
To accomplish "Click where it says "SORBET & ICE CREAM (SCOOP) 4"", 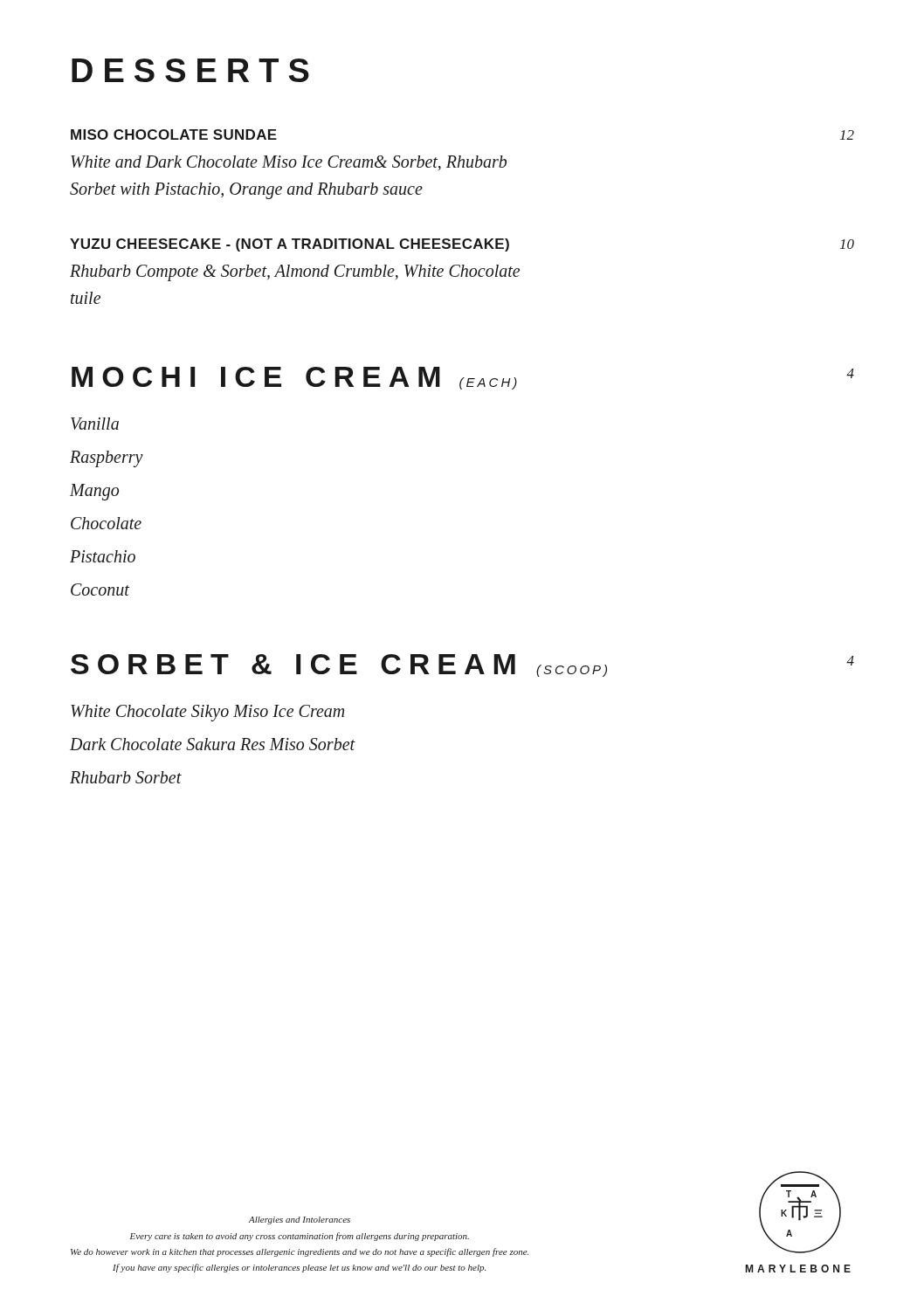I will [x=462, y=664].
